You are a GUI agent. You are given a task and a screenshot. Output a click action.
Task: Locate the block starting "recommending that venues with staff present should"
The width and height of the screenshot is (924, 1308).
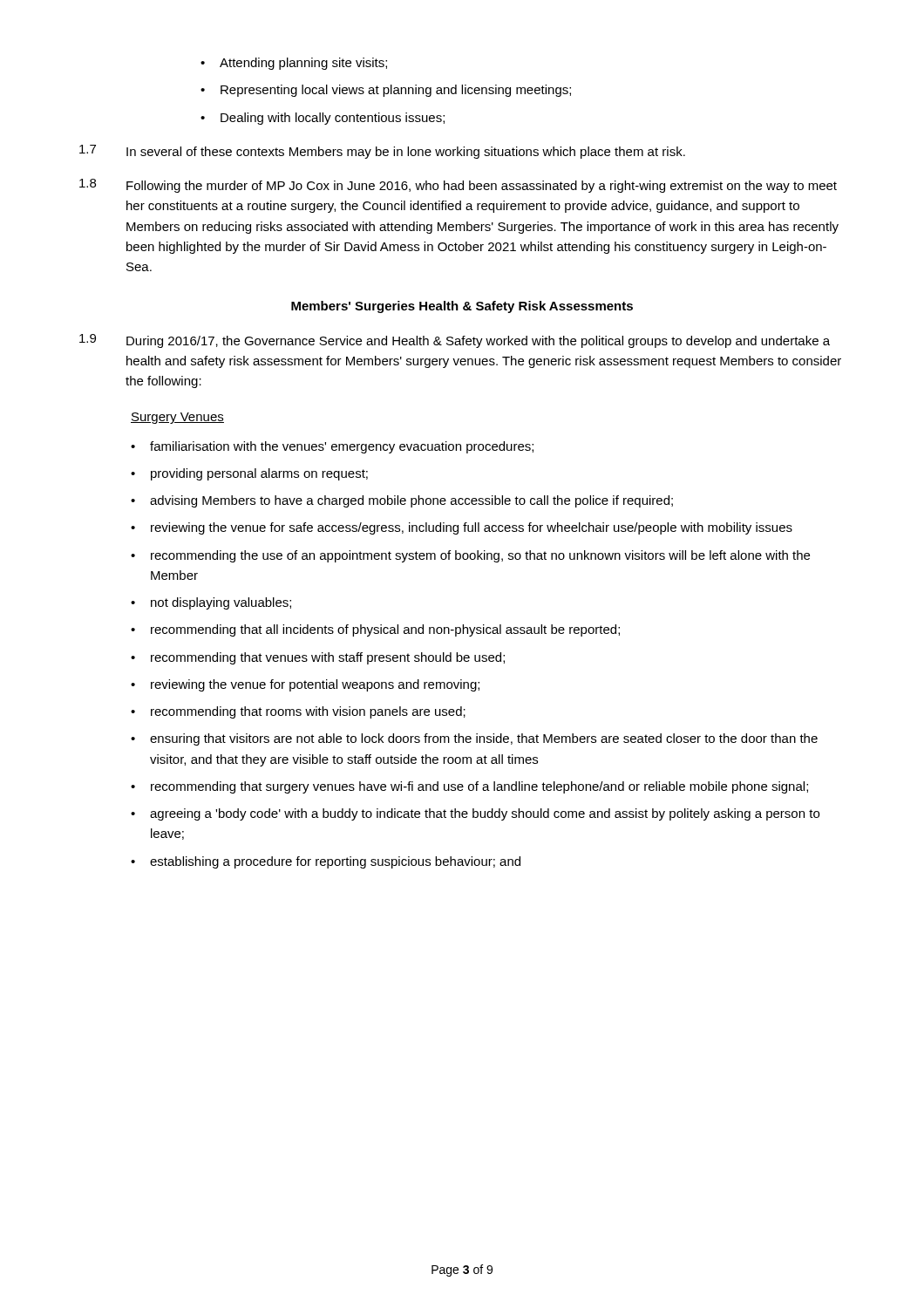pyautogui.click(x=328, y=657)
